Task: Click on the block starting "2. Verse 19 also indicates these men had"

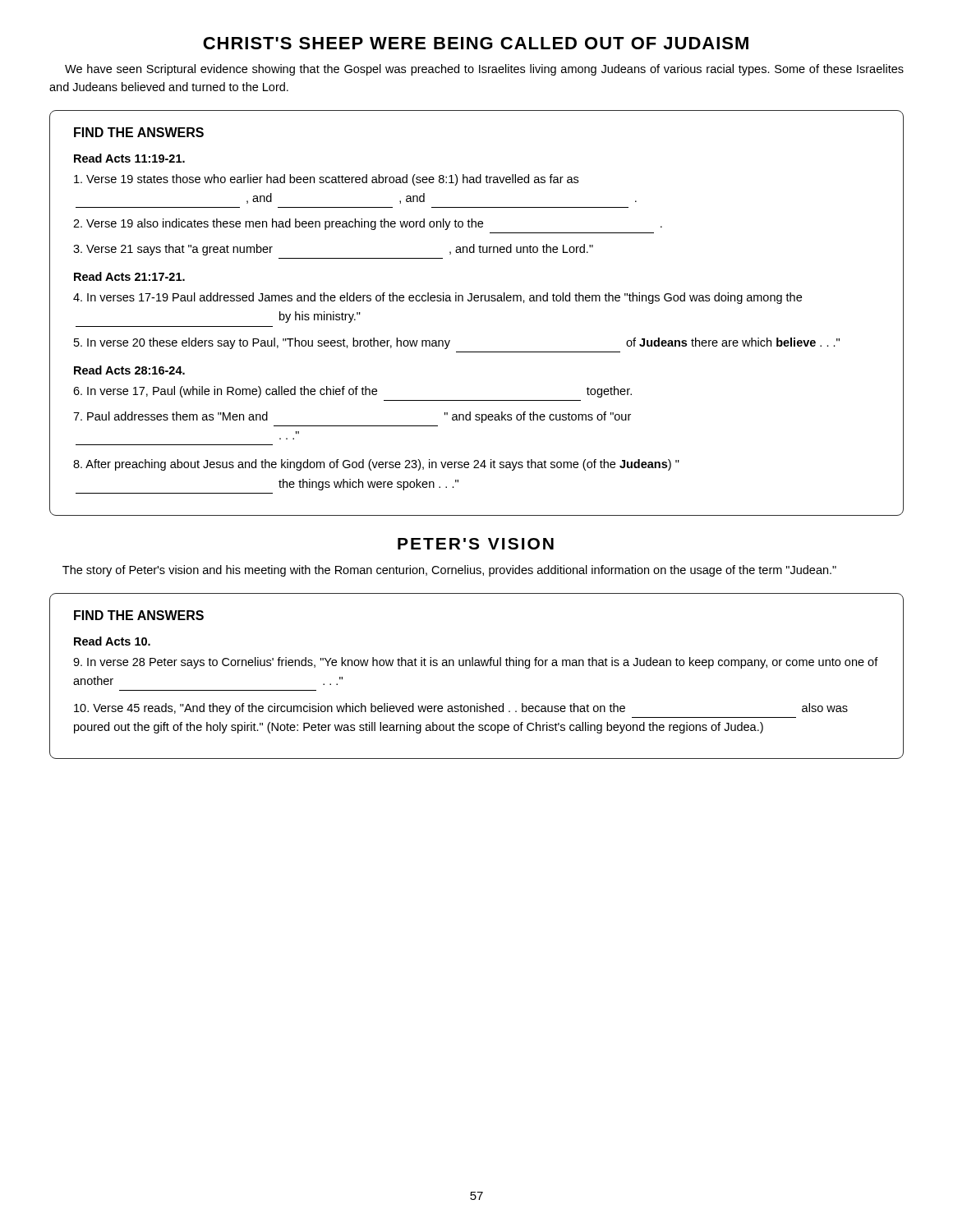Action: pyautogui.click(x=368, y=225)
